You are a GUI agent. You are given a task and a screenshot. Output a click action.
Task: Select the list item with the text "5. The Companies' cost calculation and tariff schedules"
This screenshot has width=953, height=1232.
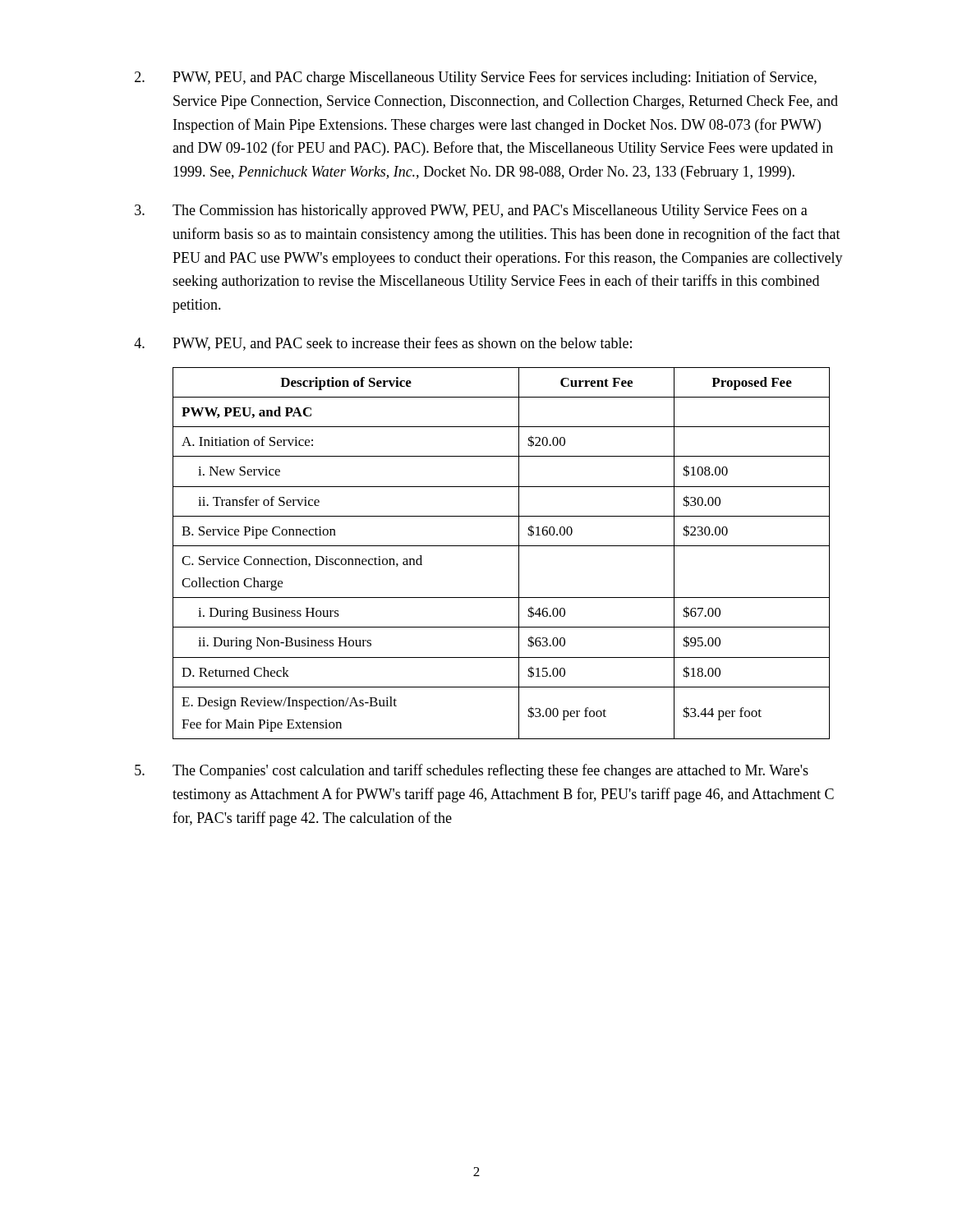[x=476, y=795]
